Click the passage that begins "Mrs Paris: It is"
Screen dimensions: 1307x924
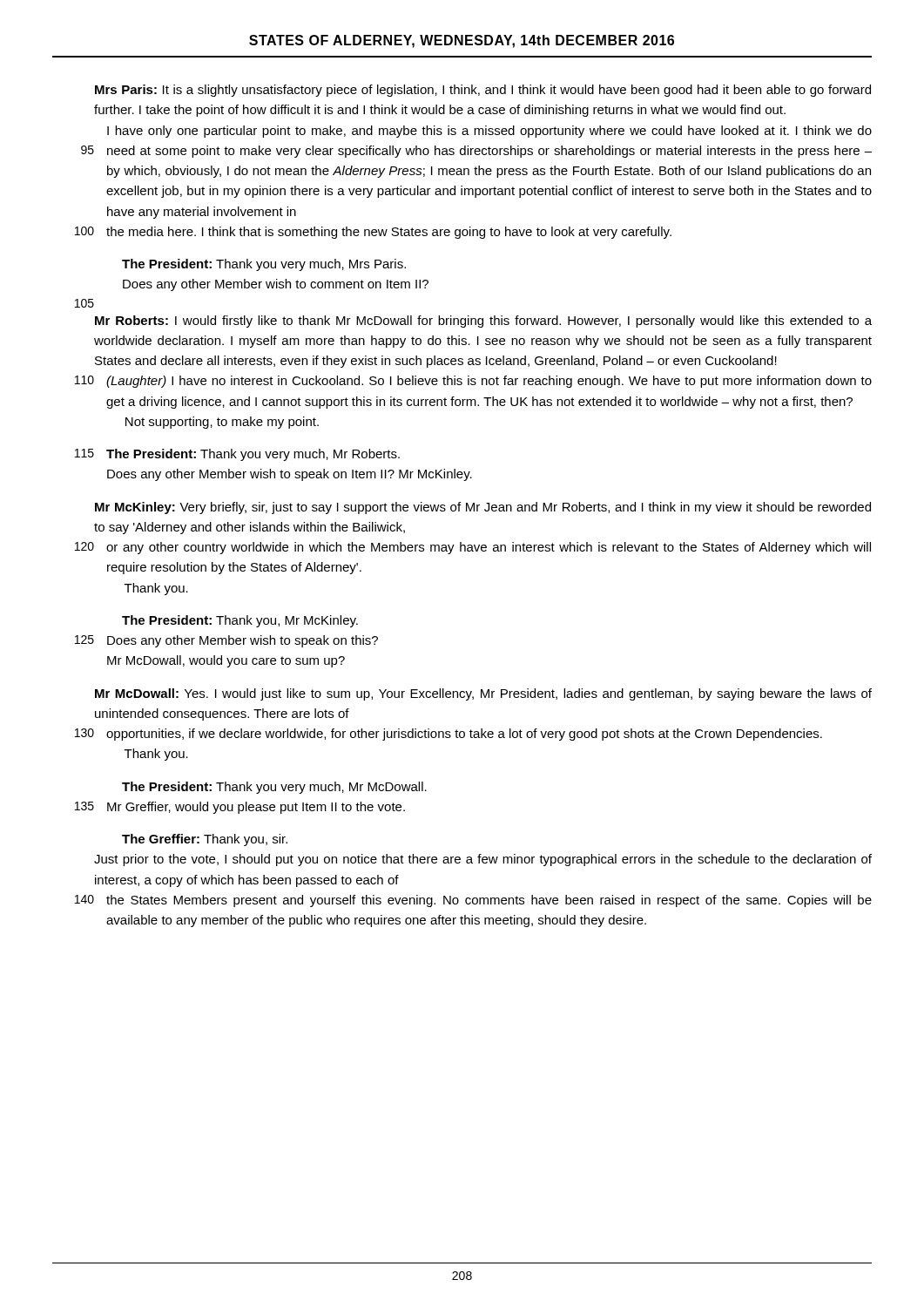(x=483, y=99)
